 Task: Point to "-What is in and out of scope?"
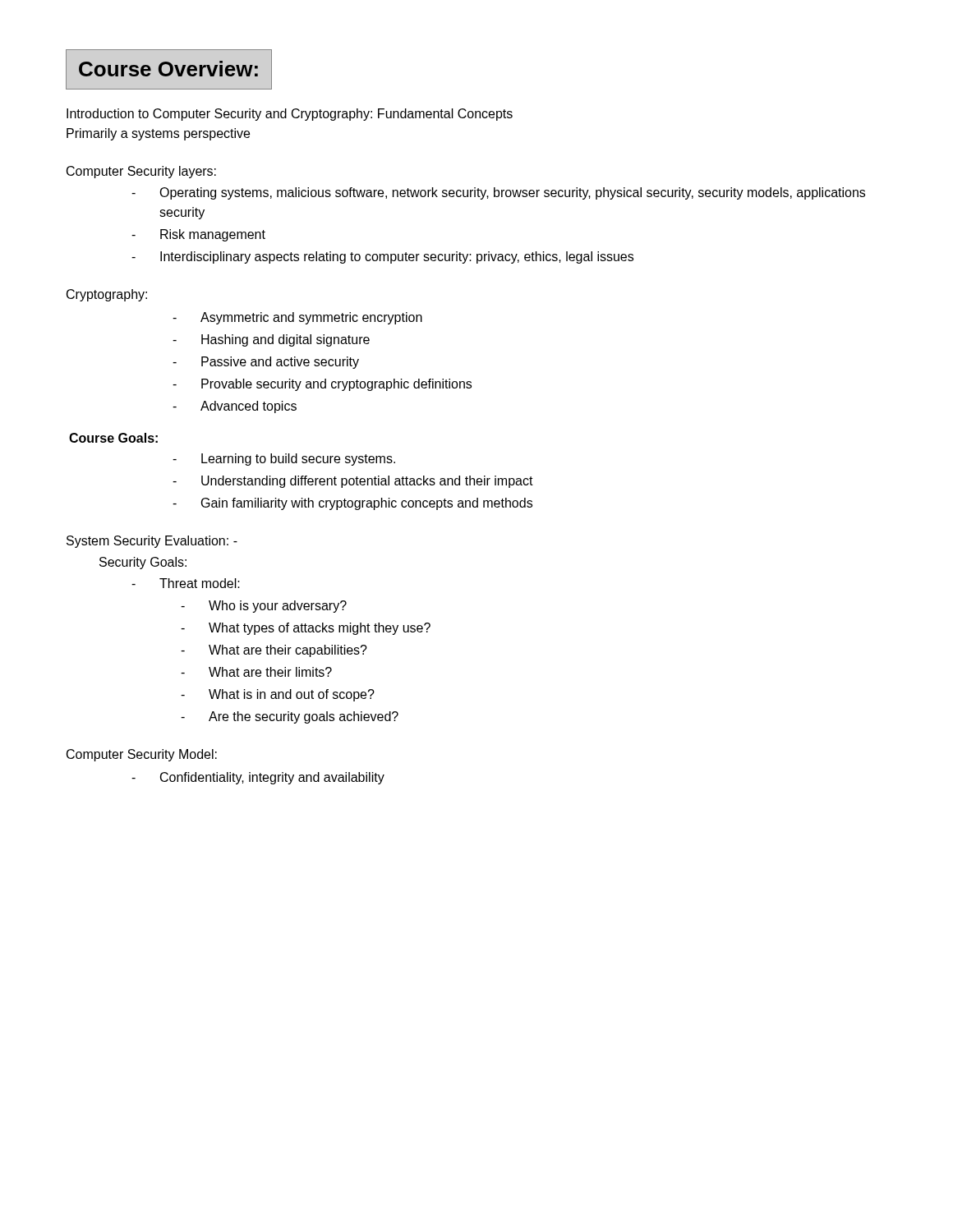coord(278,695)
